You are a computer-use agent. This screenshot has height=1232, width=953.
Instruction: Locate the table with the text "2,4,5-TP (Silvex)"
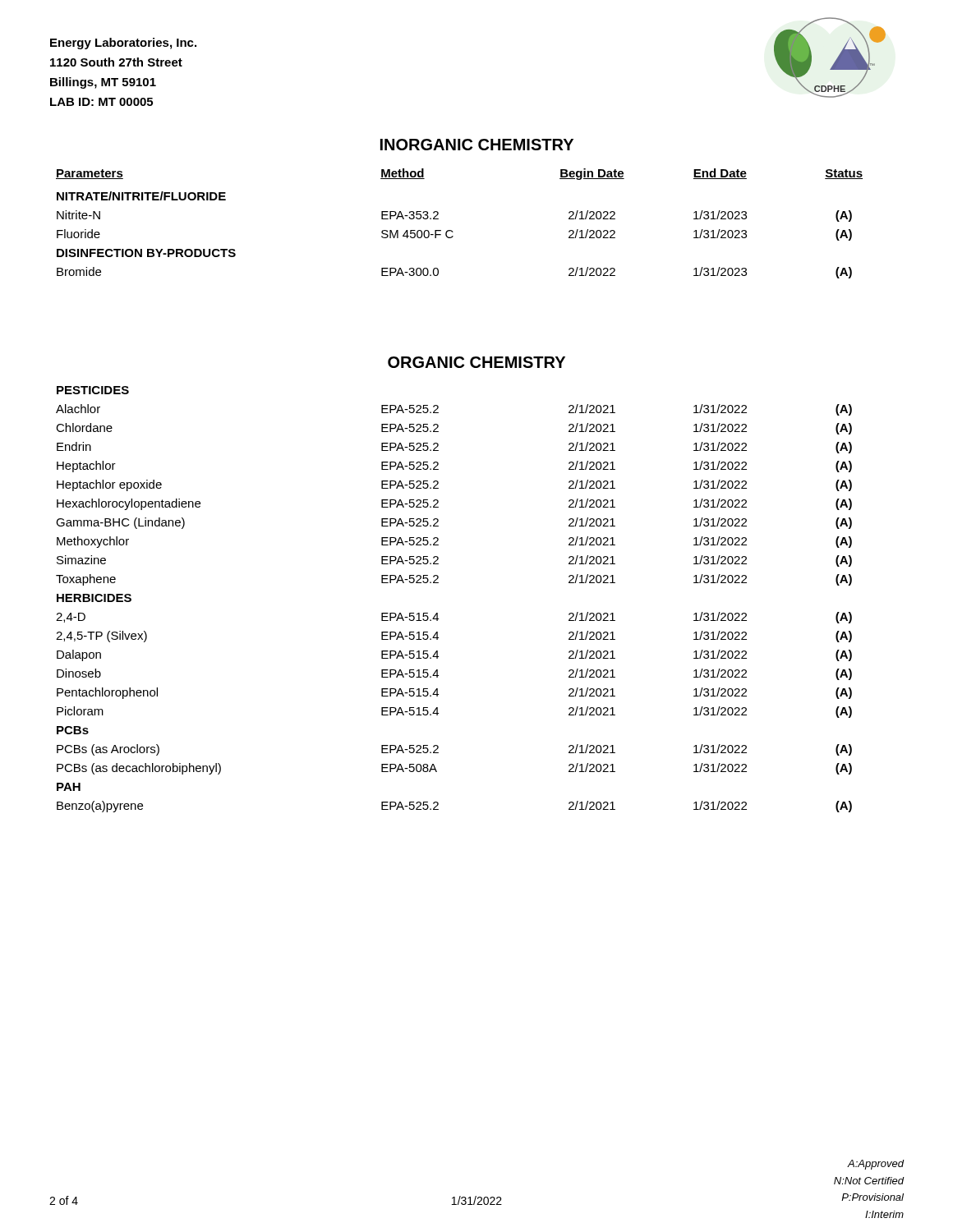coord(476,598)
